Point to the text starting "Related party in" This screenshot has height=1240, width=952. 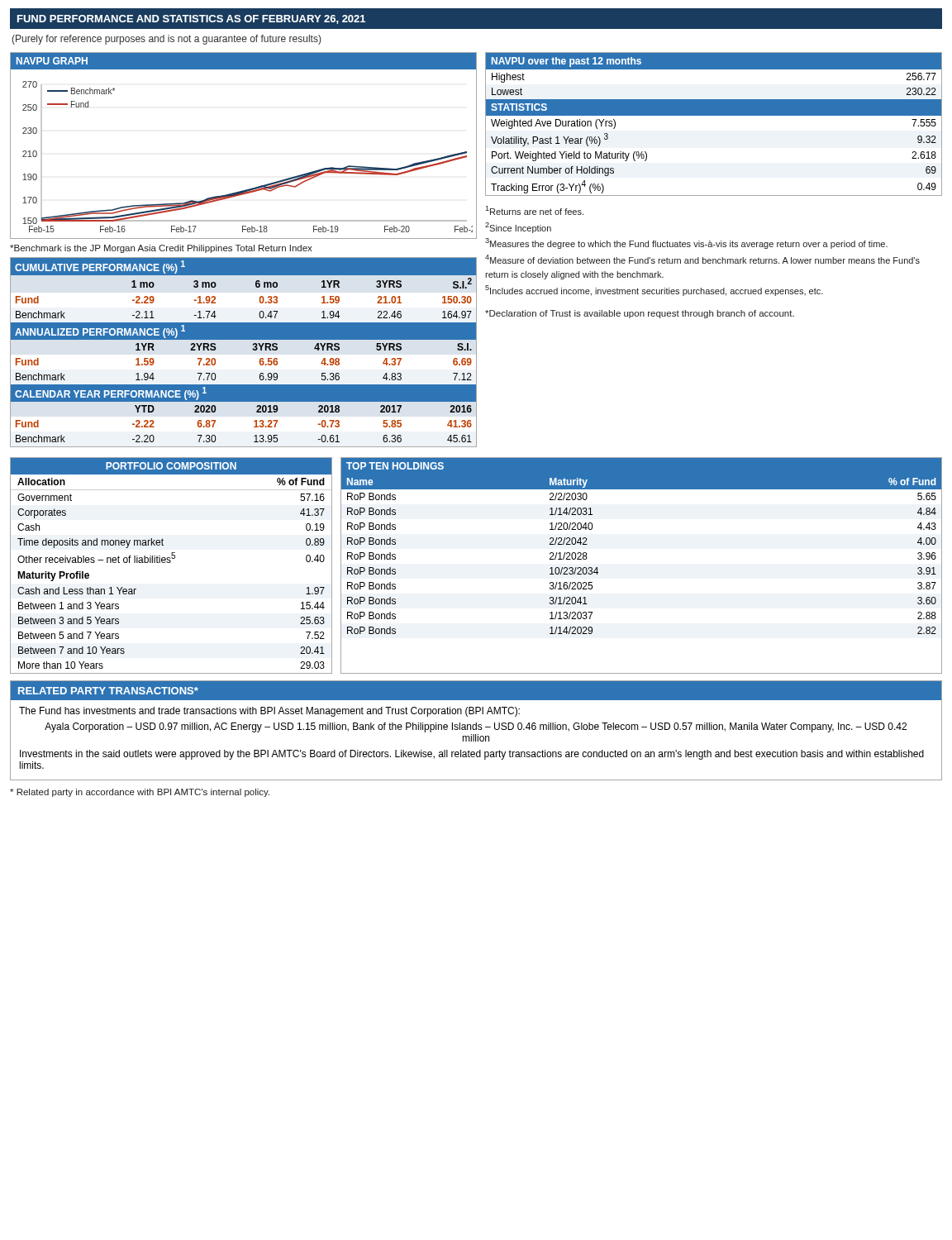(140, 792)
